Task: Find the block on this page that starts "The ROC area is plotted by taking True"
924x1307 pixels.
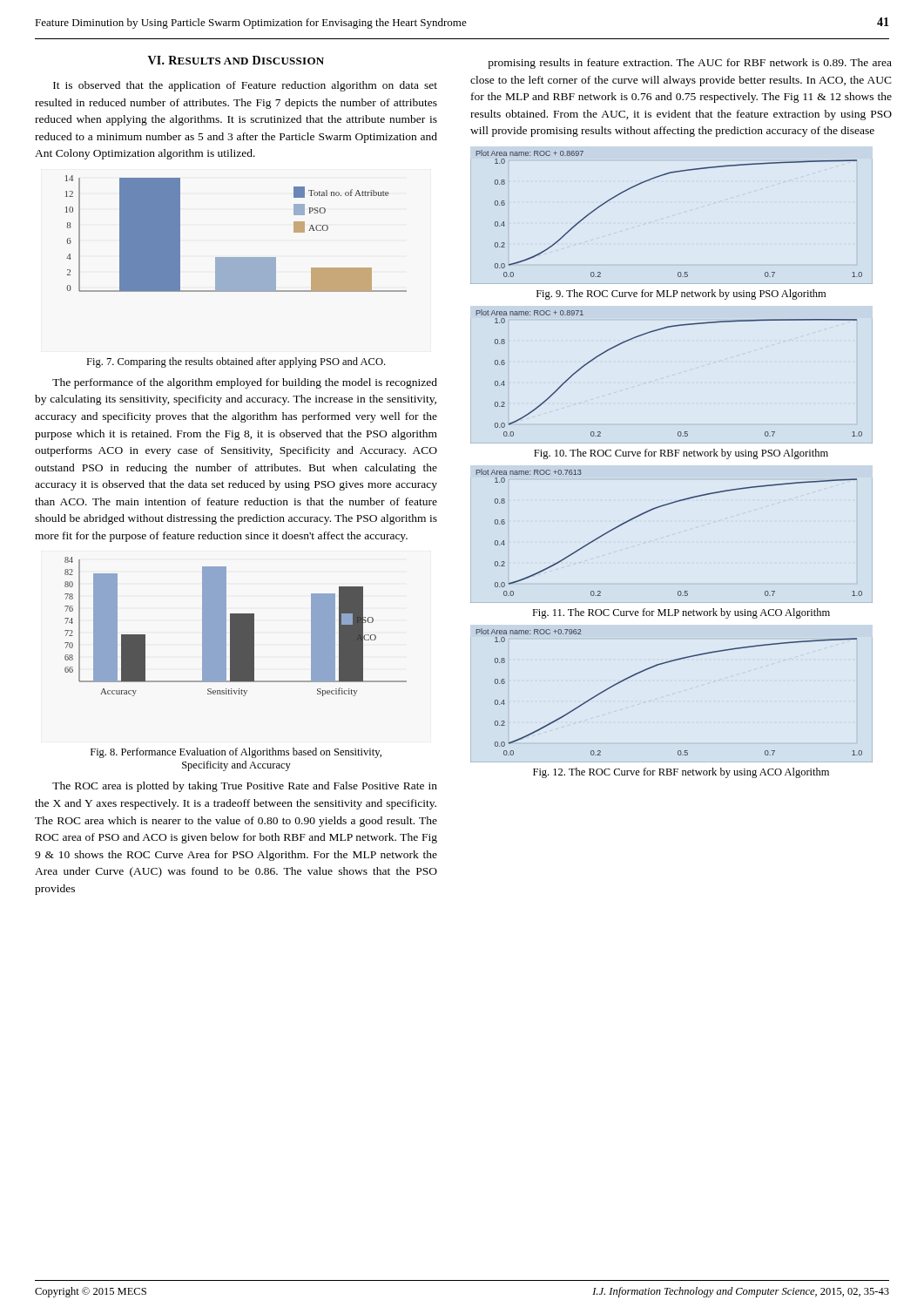Action: [236, 837]
